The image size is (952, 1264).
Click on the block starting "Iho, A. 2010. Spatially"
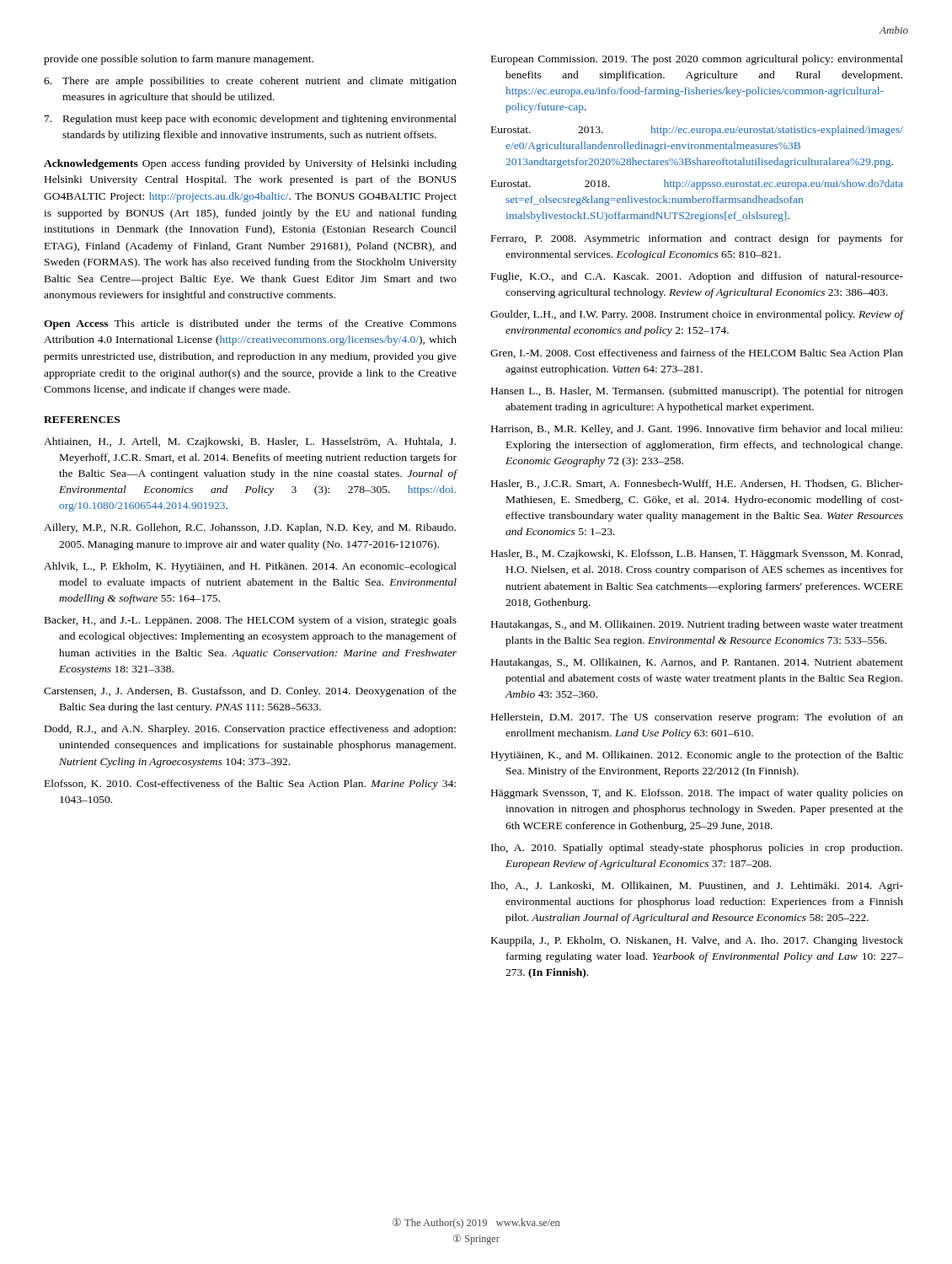pyautogui.click(x=697, y=855)
